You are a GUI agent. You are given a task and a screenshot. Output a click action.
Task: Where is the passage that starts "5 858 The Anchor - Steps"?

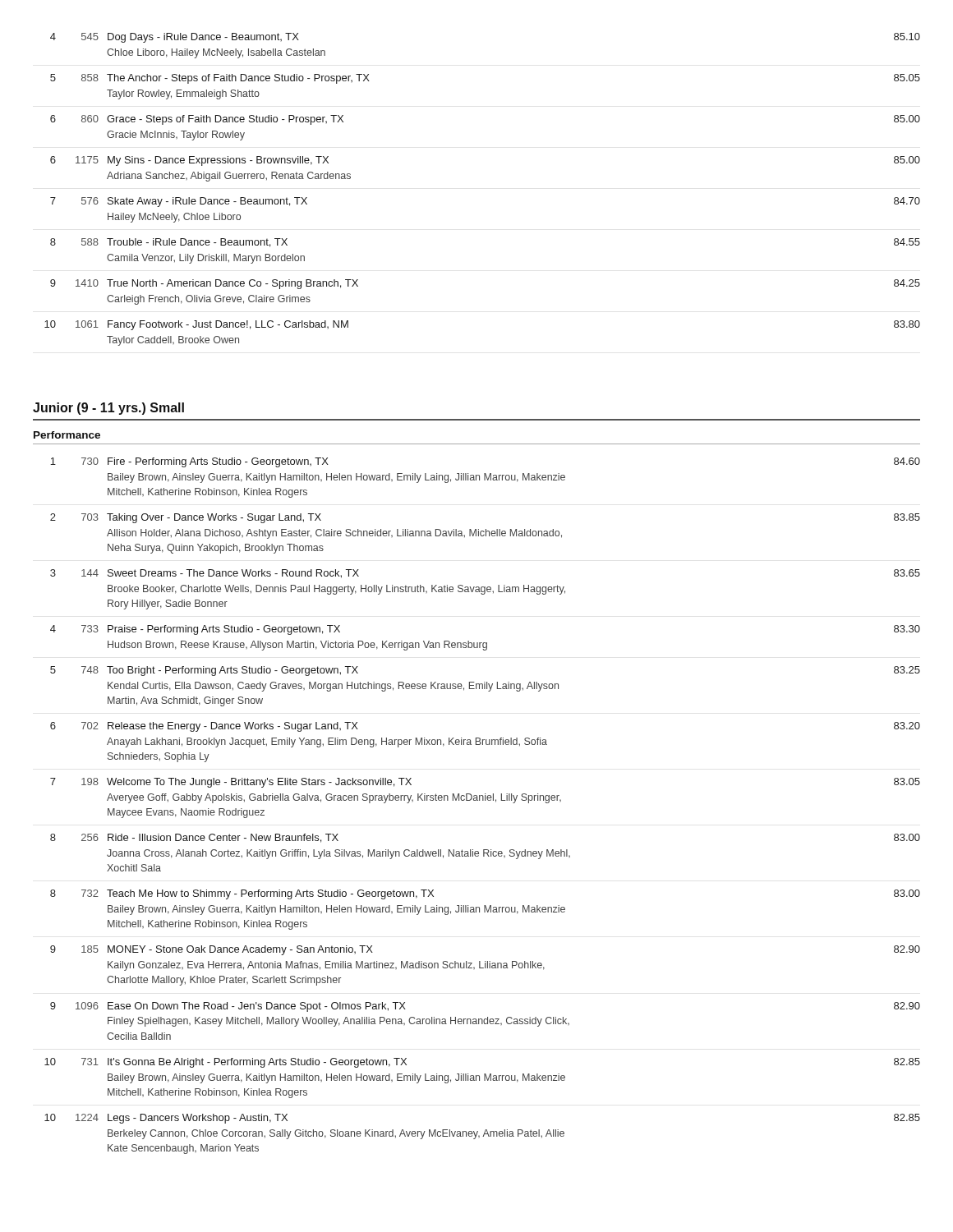coord(225,78)
